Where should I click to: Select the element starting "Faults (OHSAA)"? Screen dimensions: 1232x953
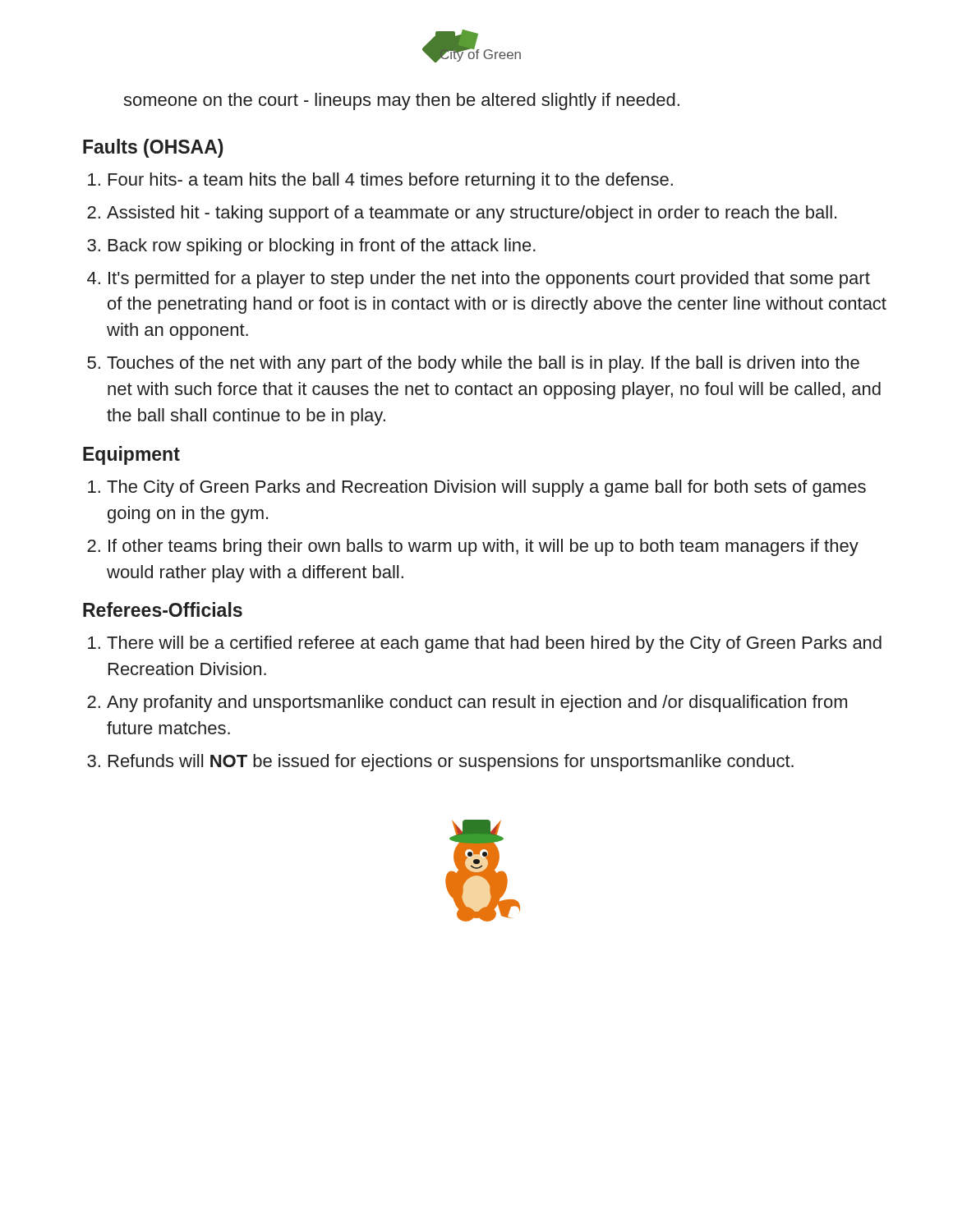click(153, 147)
